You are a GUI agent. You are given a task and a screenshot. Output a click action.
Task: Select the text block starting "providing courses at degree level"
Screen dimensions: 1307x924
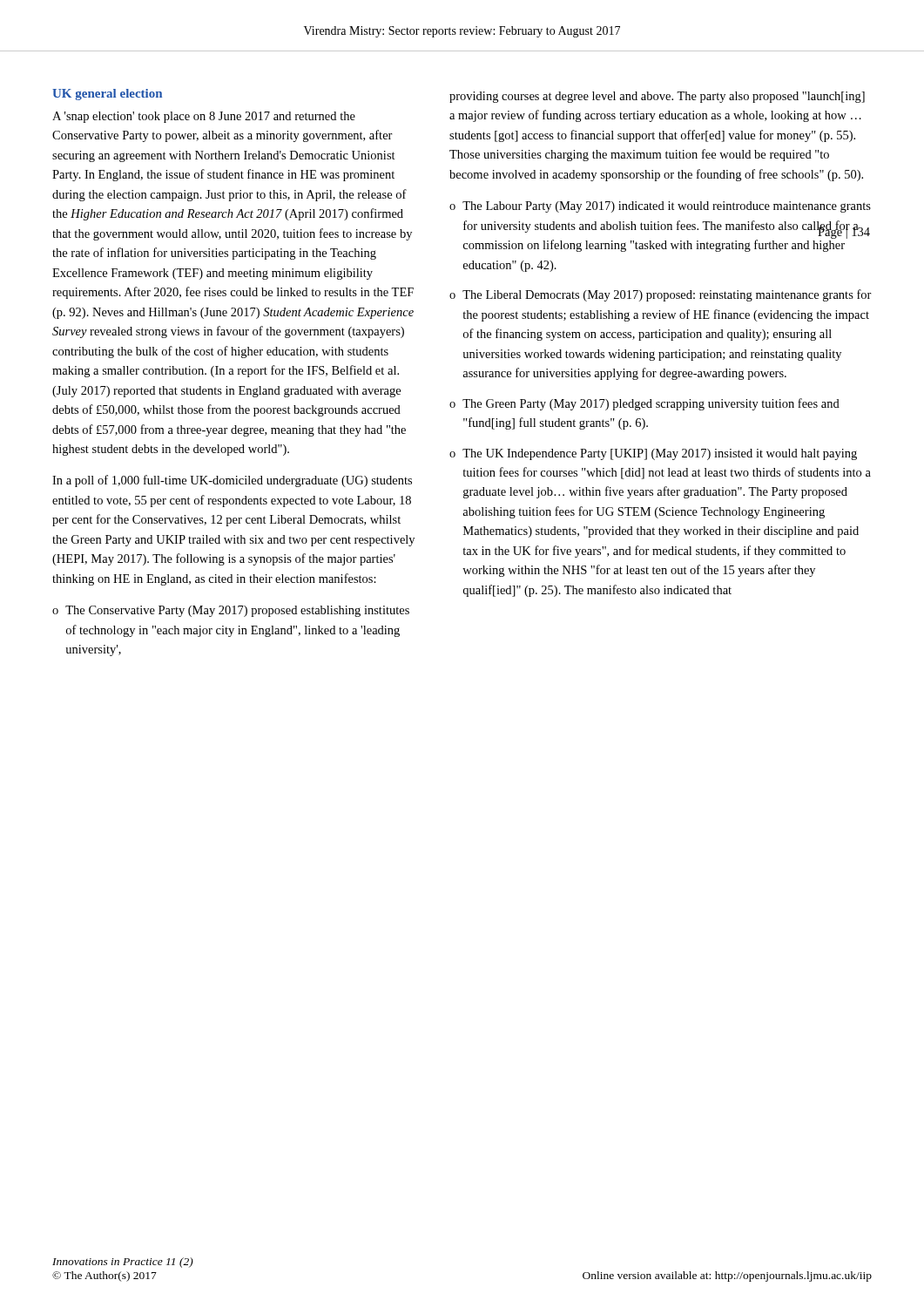click(657, 135)
